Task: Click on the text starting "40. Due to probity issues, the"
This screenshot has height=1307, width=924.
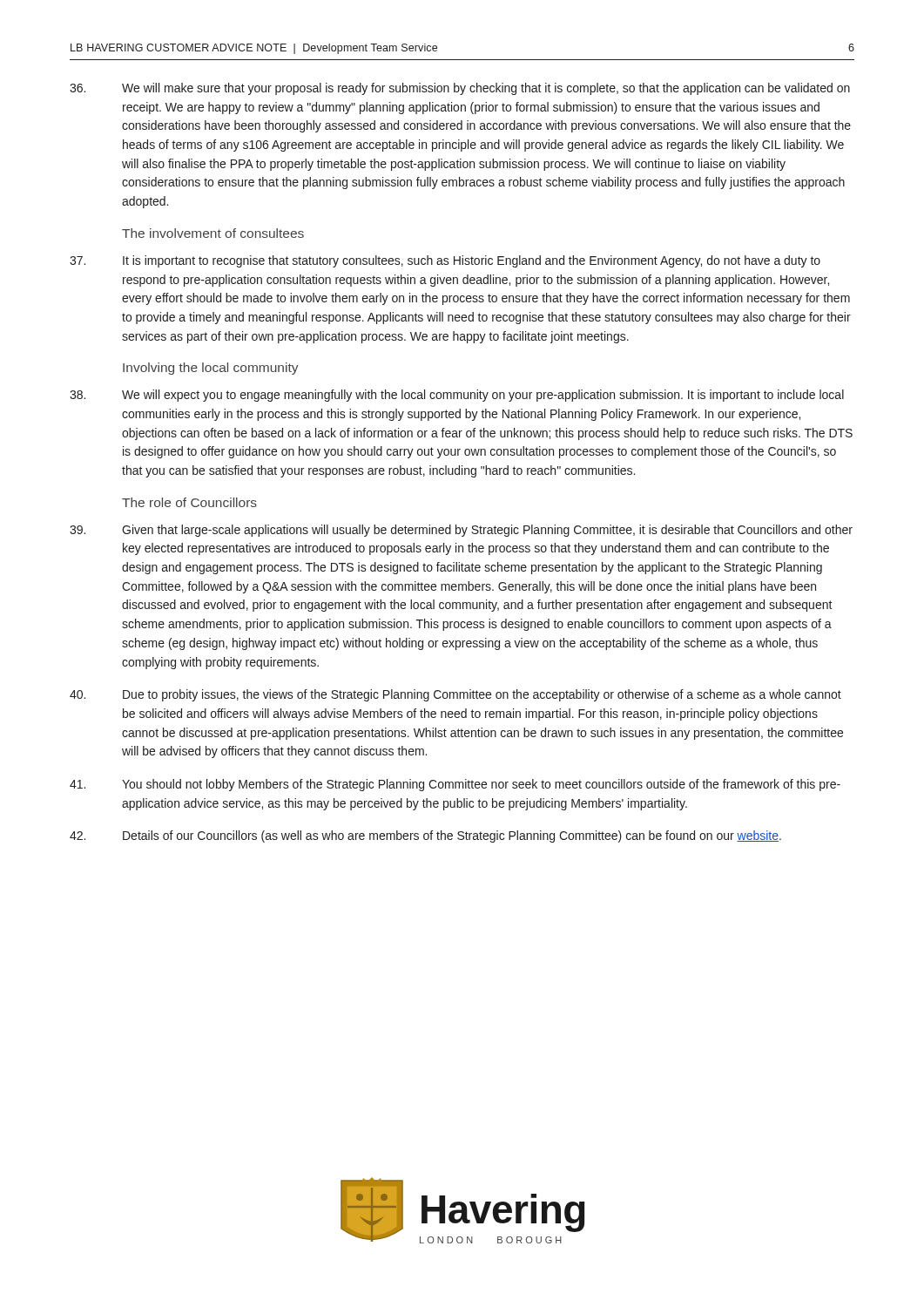Action: pyautogui.click(x=462, y=724)
